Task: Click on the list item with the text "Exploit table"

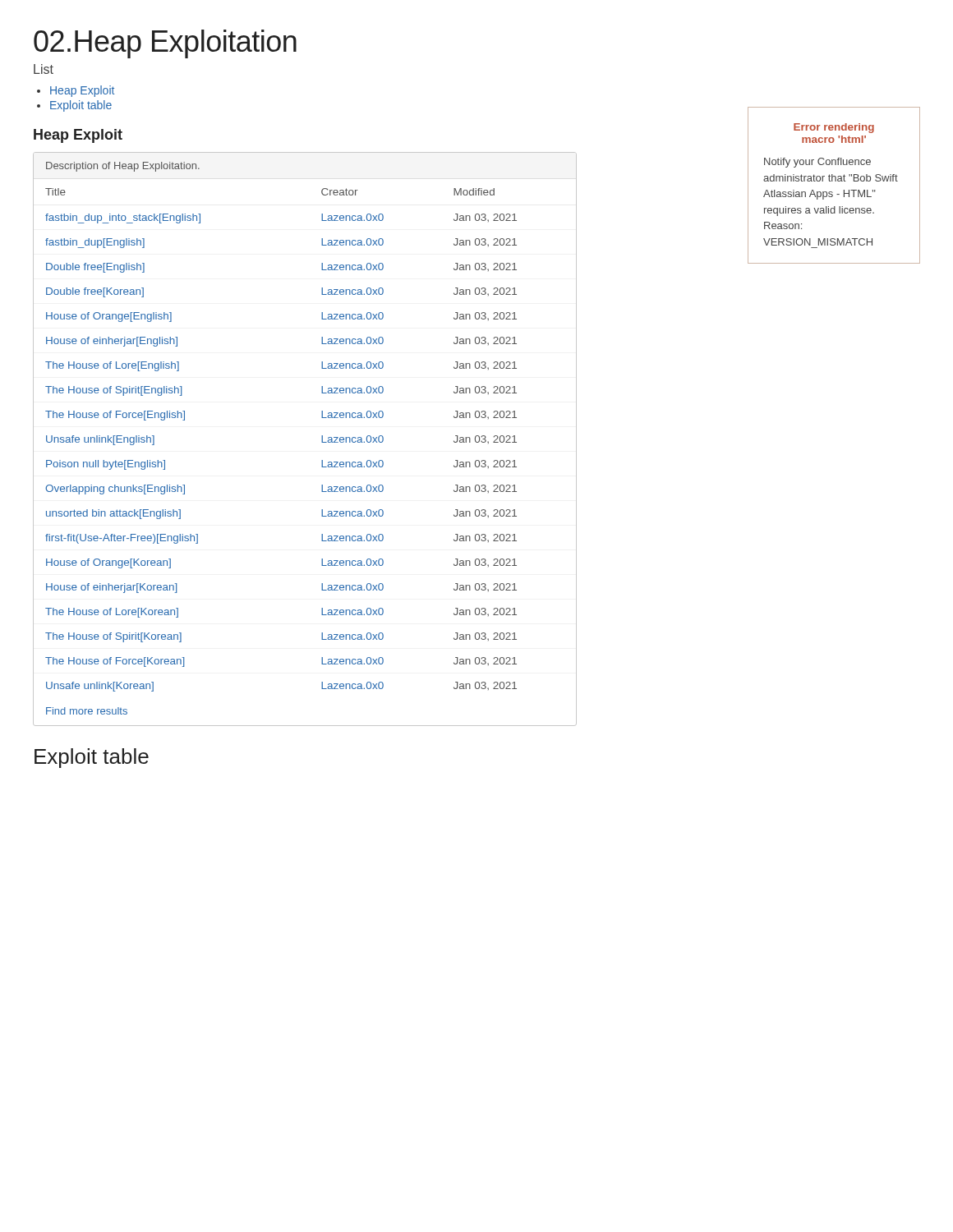Action: tap(81, 105)
